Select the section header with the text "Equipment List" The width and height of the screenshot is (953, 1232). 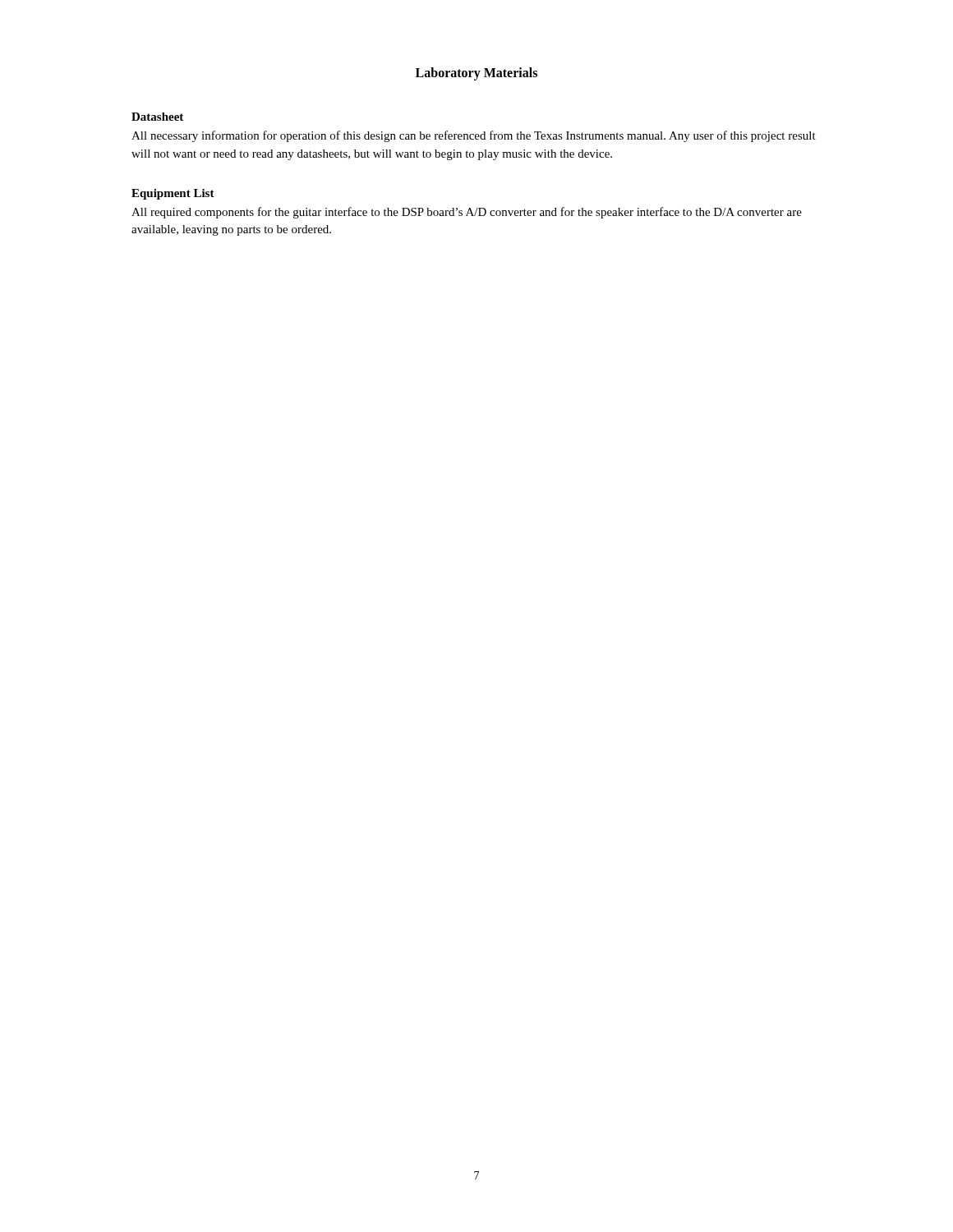(173, 193)
